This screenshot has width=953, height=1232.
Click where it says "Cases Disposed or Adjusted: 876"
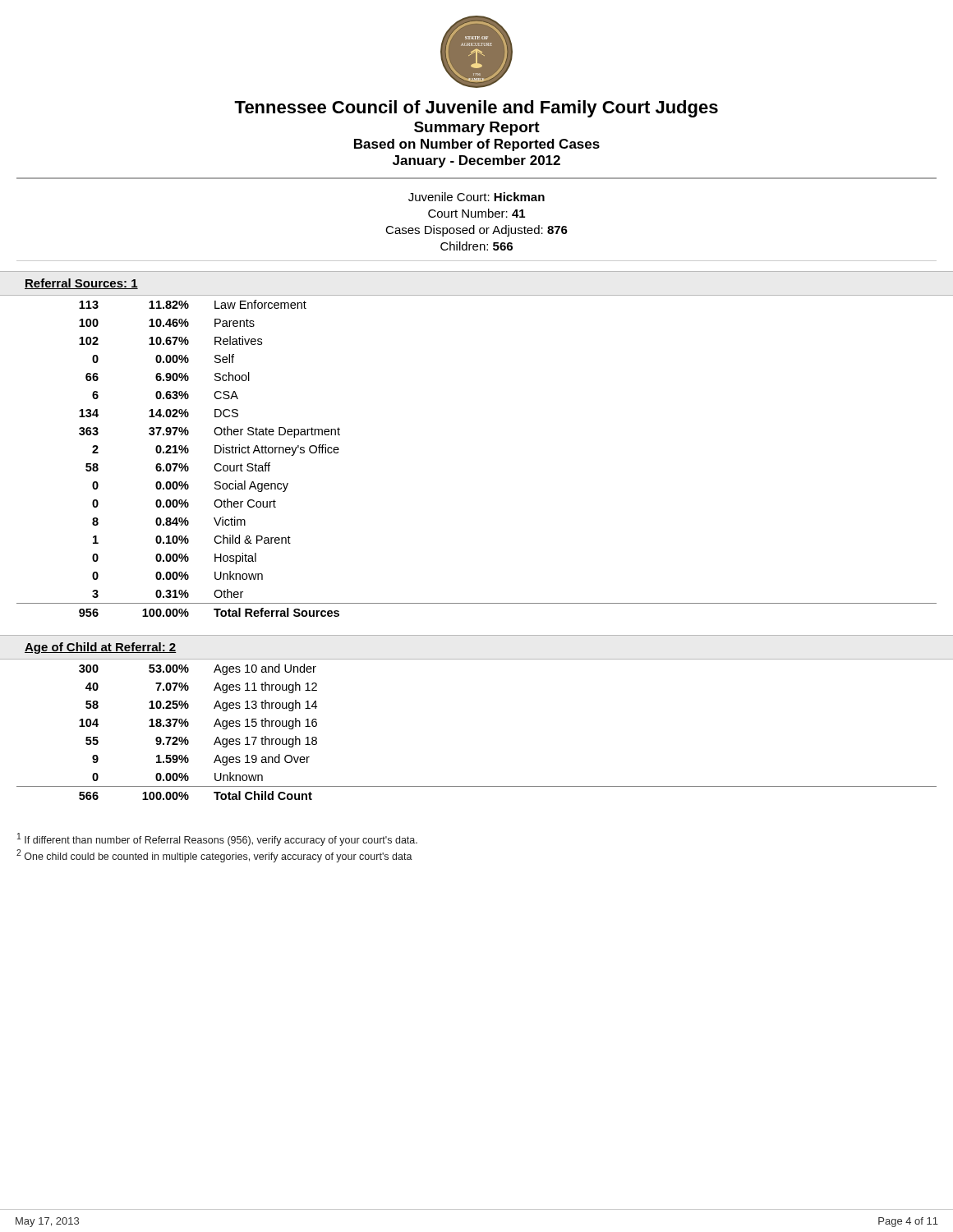[x=476, y=230]
